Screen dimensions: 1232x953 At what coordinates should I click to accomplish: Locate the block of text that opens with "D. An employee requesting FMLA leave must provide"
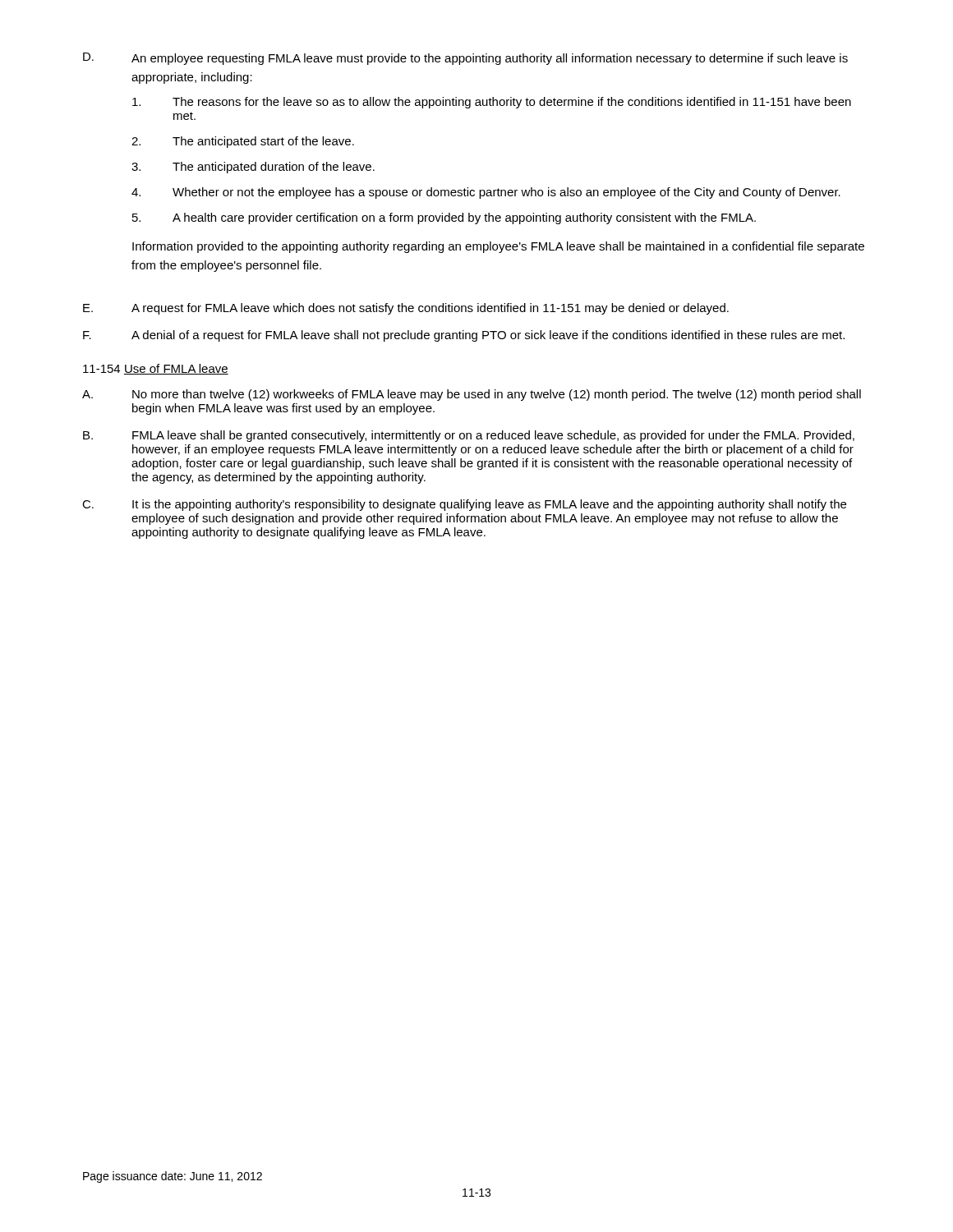coord(465,59)
